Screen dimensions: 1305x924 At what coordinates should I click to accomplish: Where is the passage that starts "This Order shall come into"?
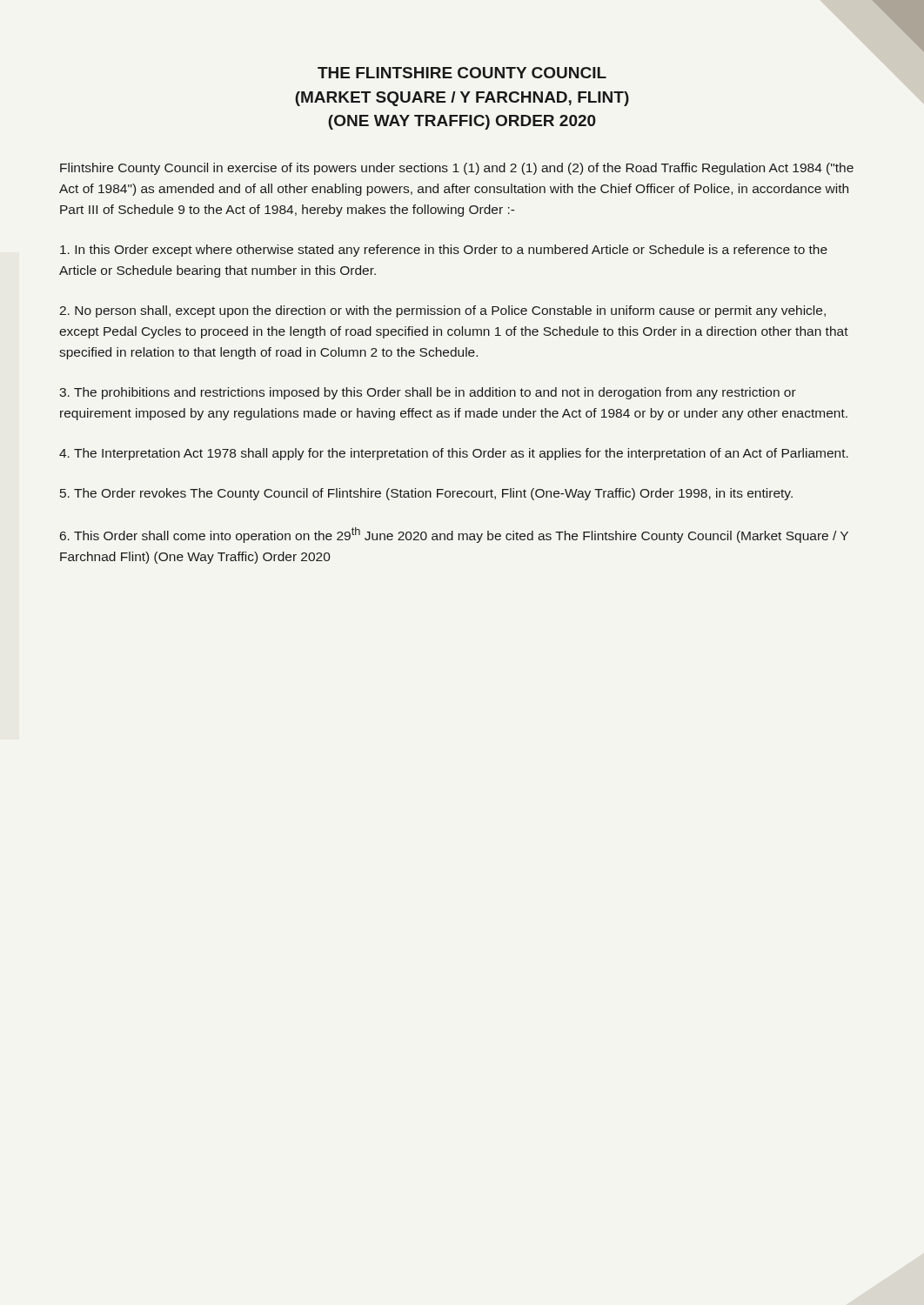pos(454,544)
